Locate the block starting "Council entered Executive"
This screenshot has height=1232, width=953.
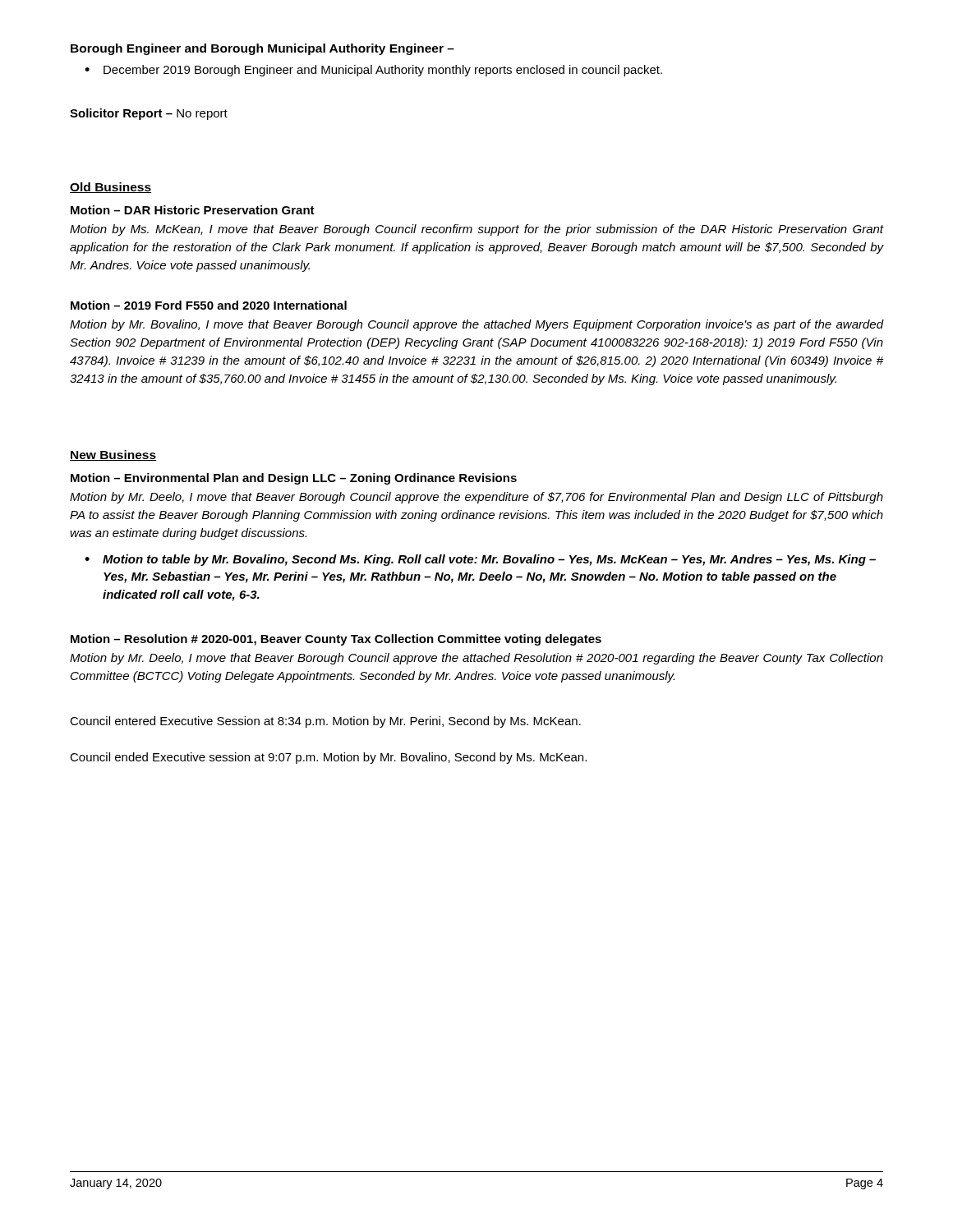[x=326, y=721]
